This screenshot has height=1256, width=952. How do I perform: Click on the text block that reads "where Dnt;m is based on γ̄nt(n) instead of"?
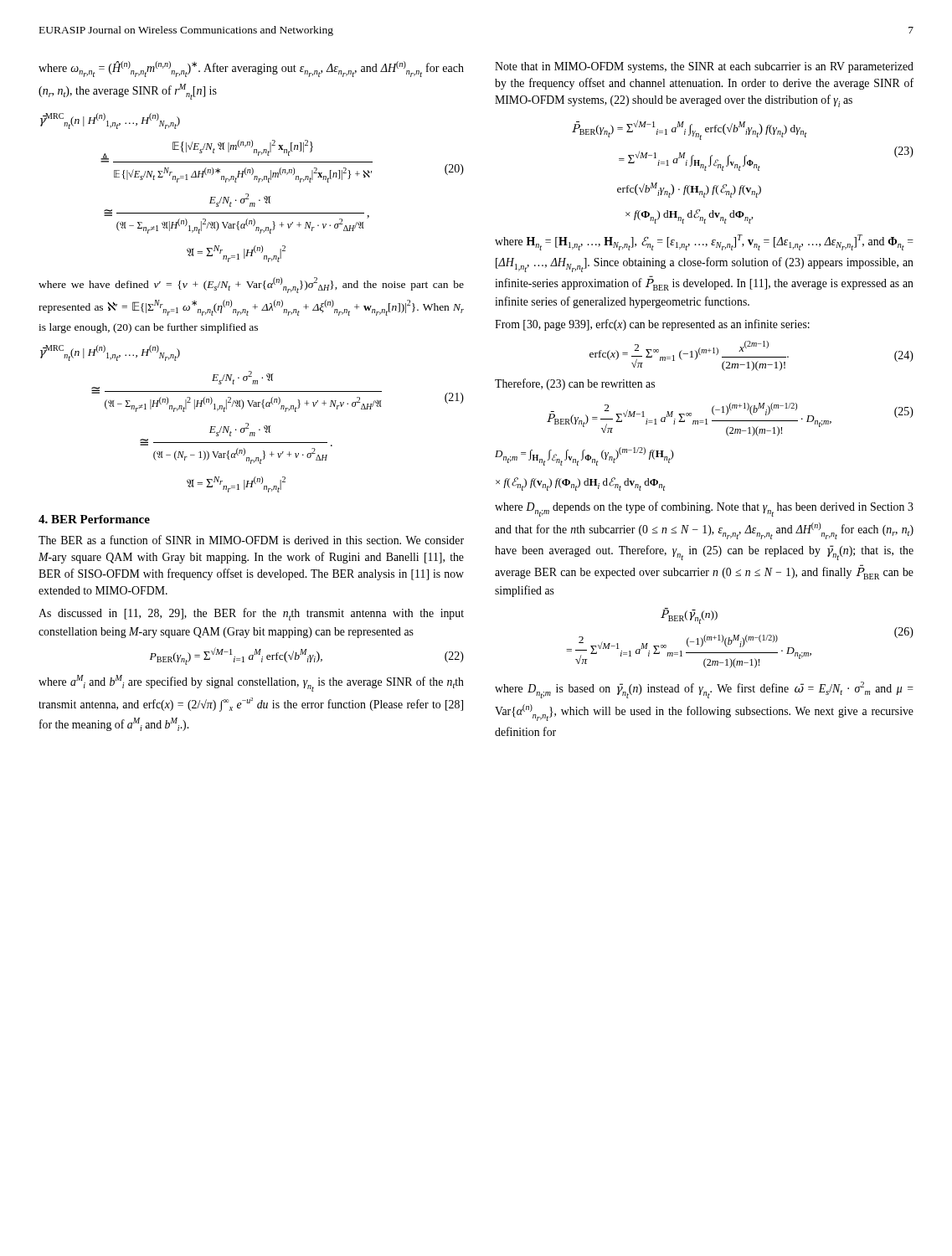coord(704,709)
